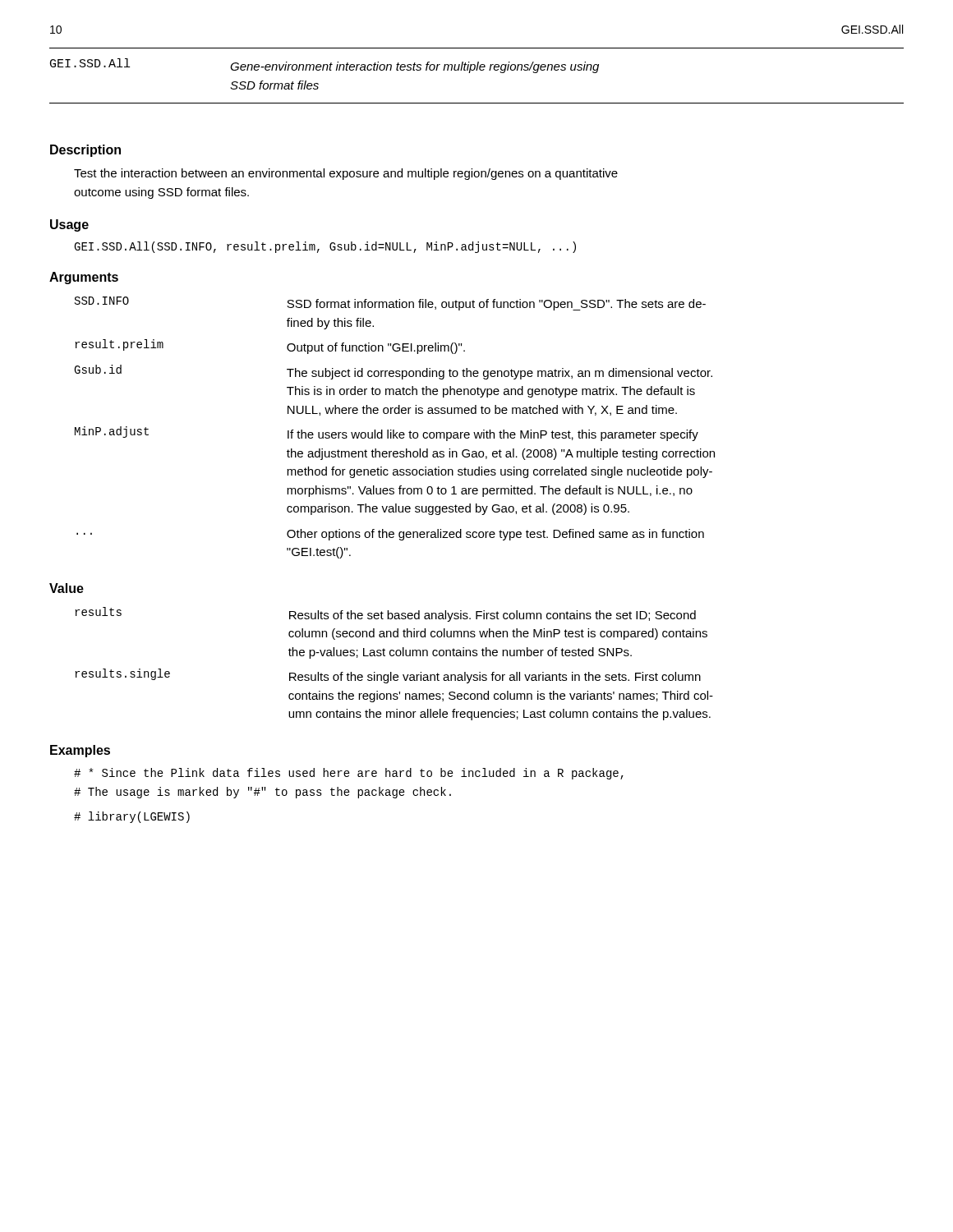
Task: Locate the block of text that opens with "GEI.SSD.All(SSD.INFO, result.prelim, Gsub.id=NULL,"
Action: click(x=326, y=247)
